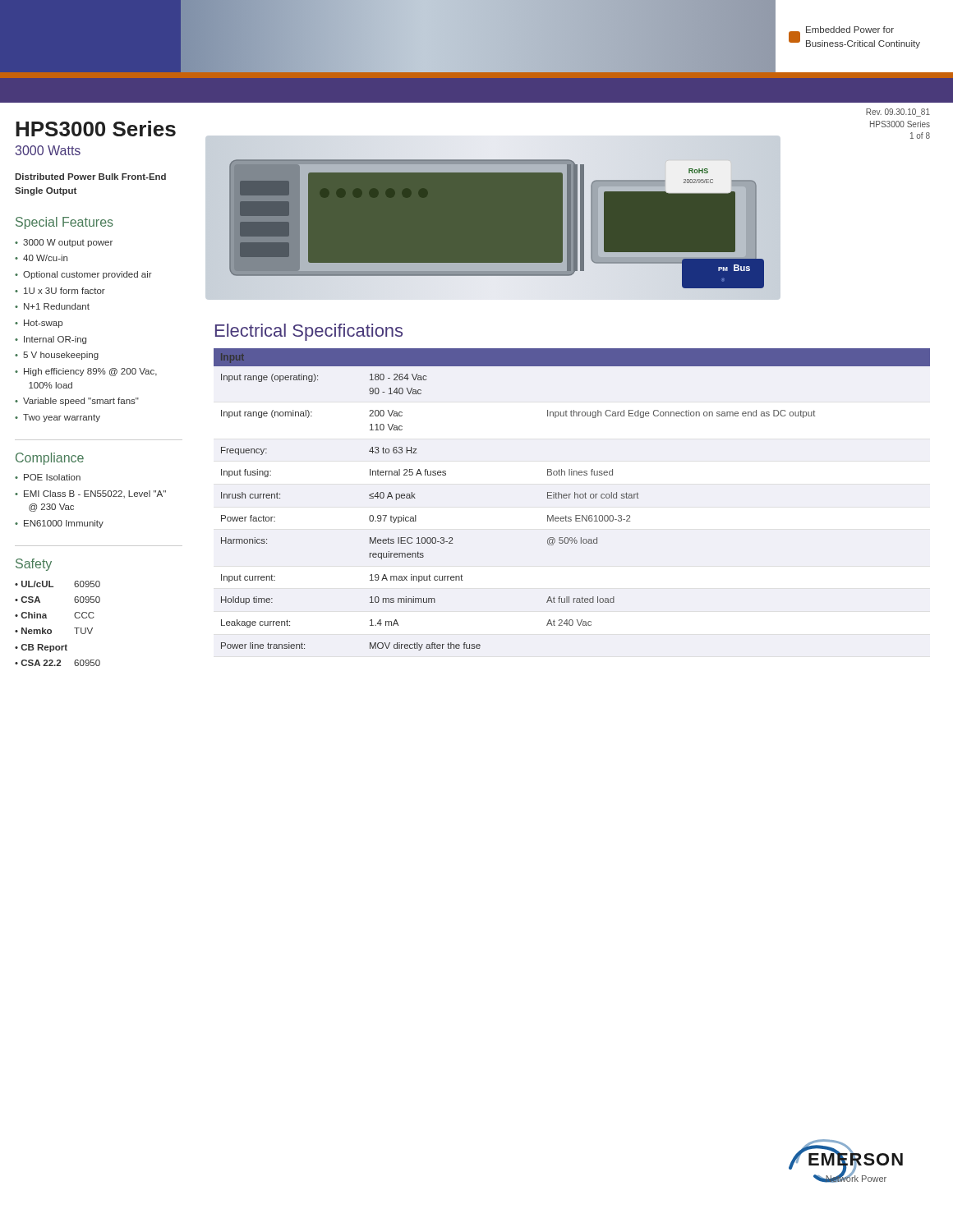Select the photo
The image size is (953, 1232).
coord(493,218)
